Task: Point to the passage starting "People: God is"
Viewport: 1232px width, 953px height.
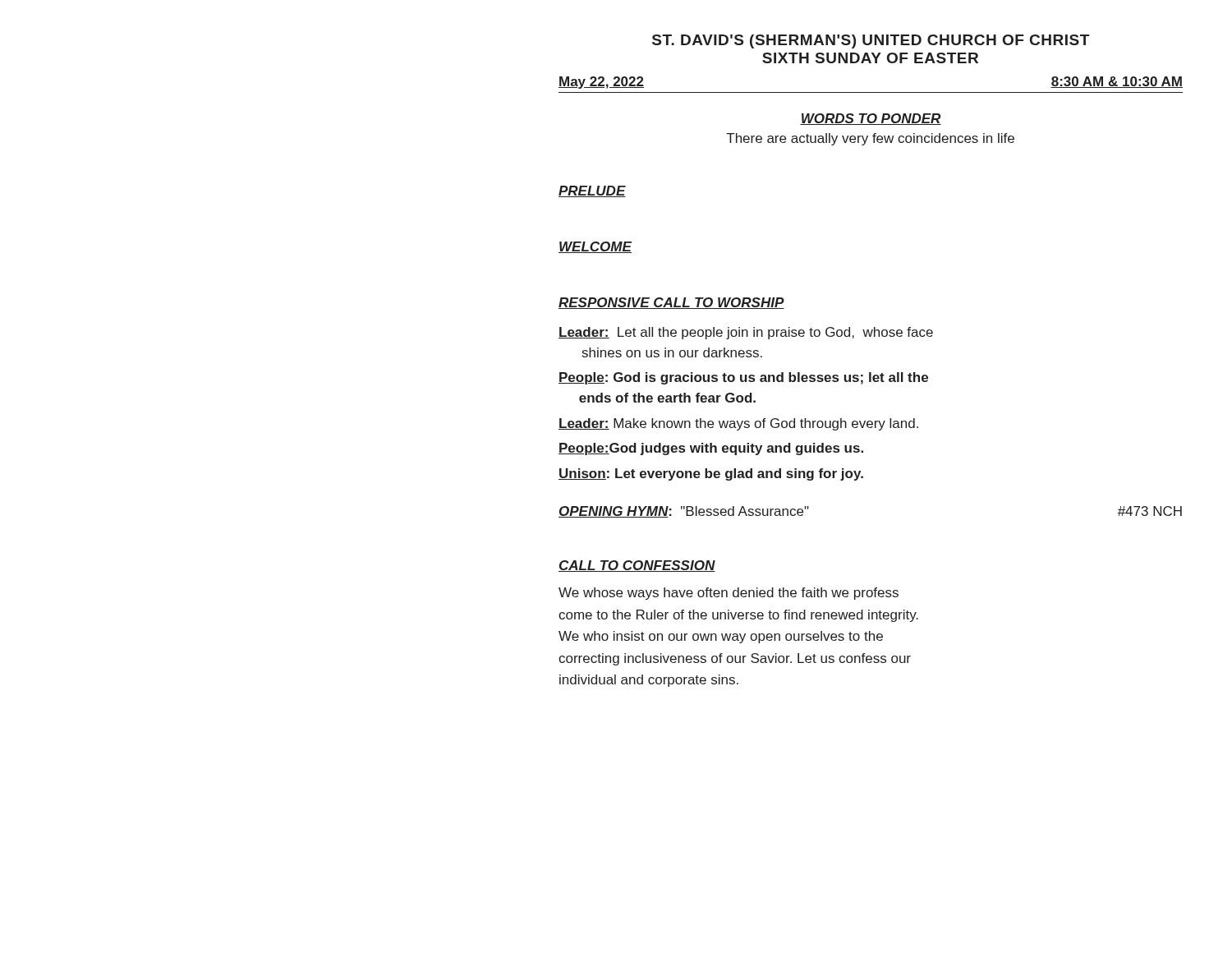Action: pos(744,388)
